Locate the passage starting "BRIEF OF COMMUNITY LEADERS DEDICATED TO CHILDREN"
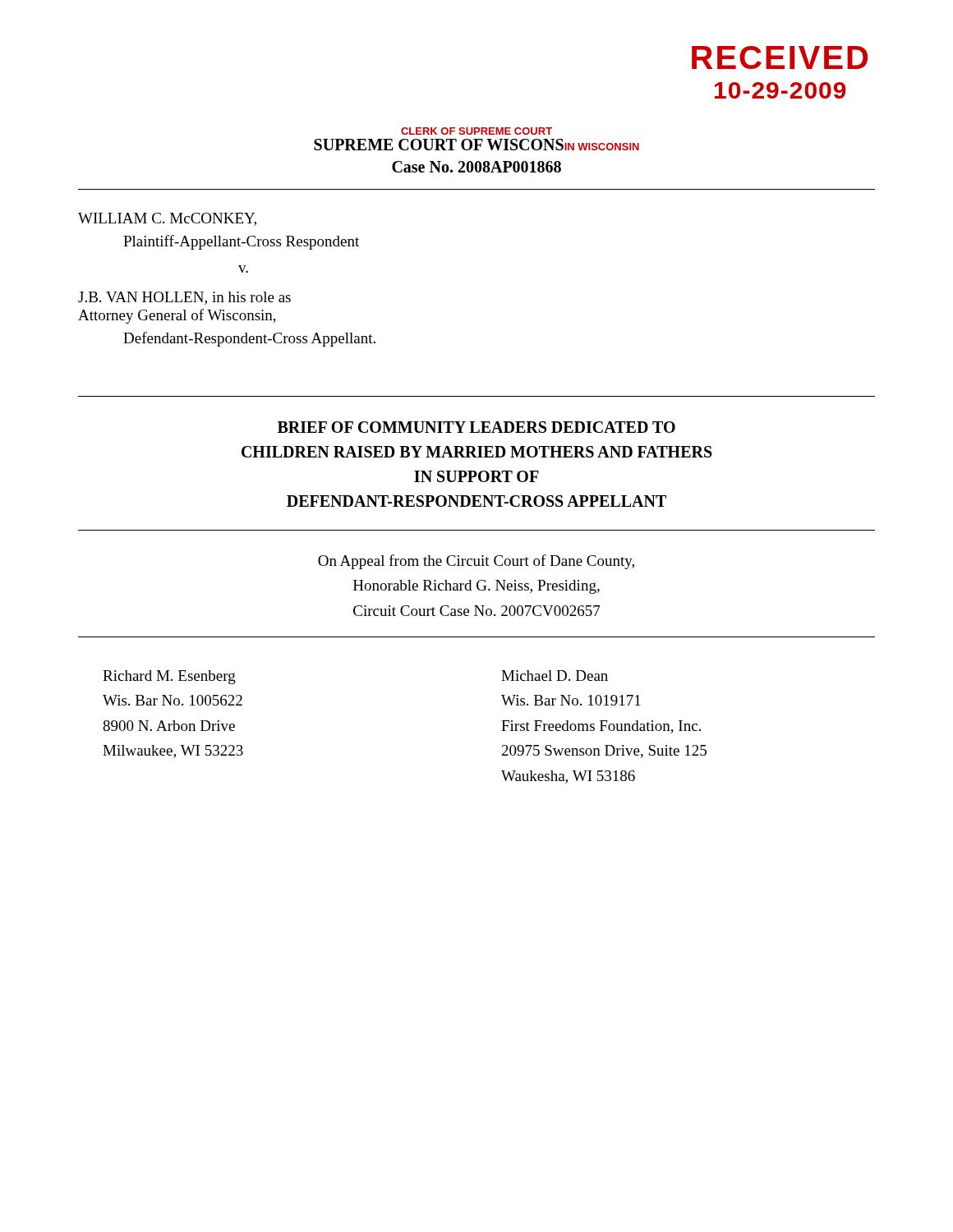 click(x=476, y=464)
